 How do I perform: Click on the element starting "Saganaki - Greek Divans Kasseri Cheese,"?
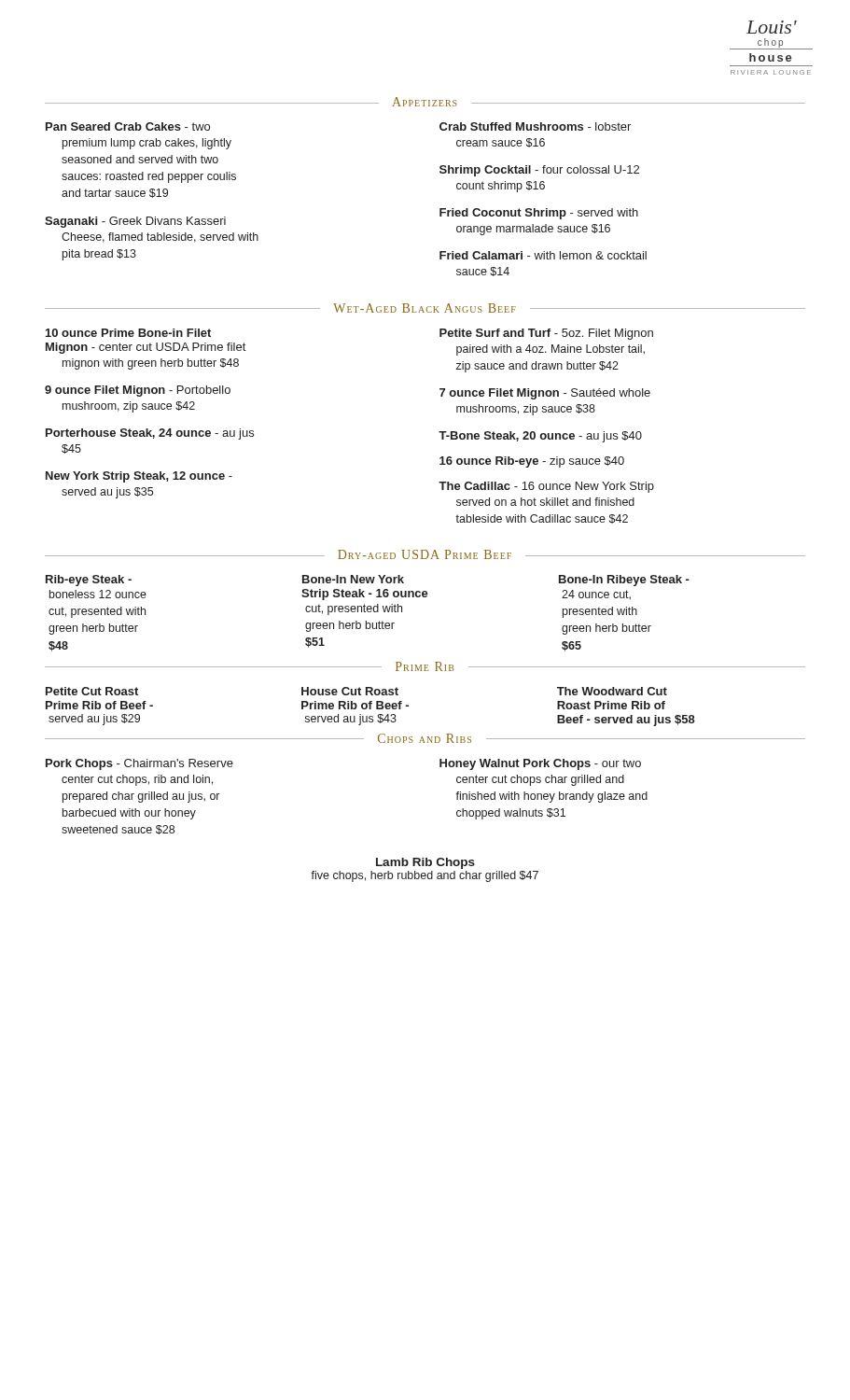pos(228,238)
